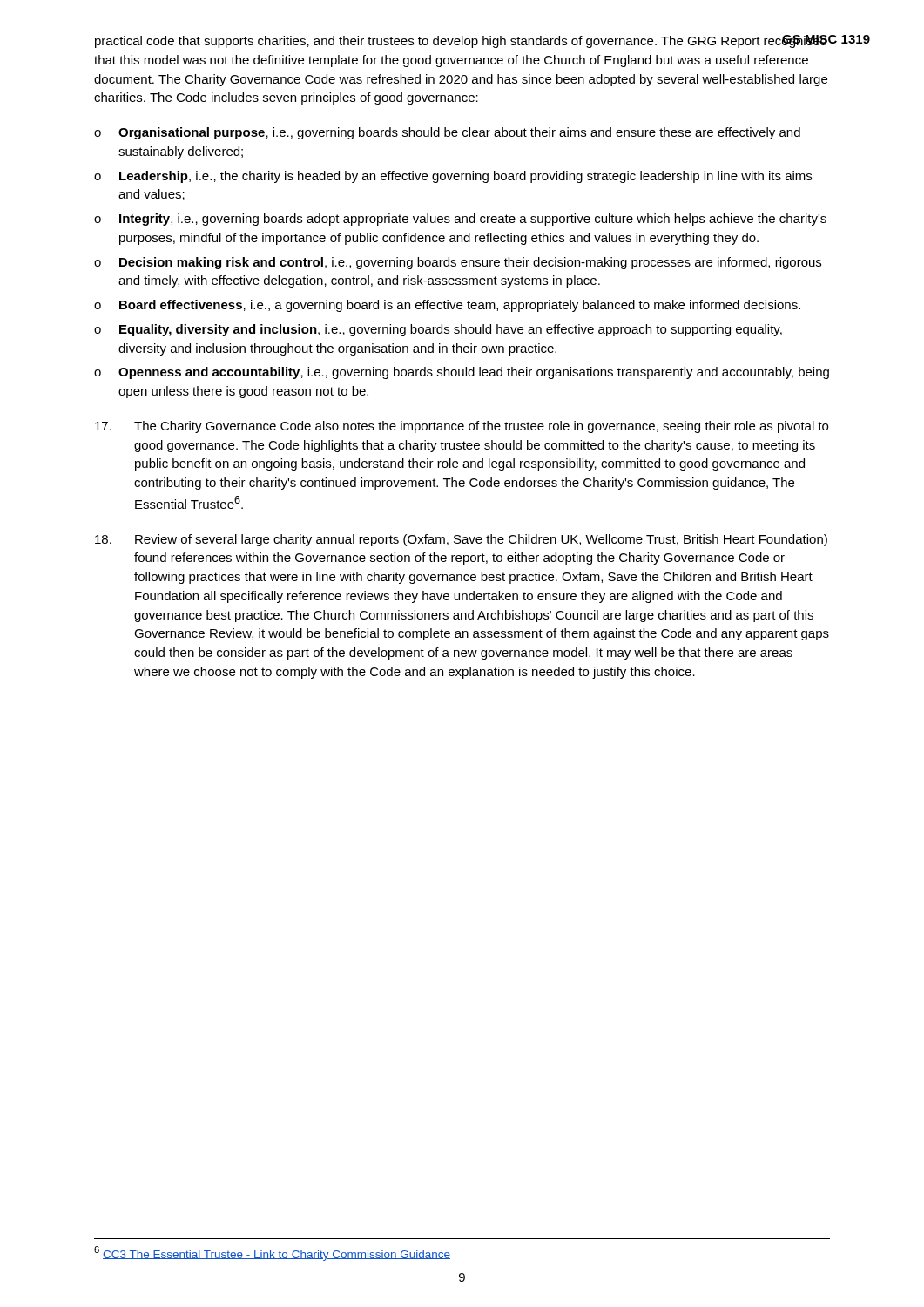
Task: Point to the block starting "o Openness and"
Action: click(x=462, y=382)
